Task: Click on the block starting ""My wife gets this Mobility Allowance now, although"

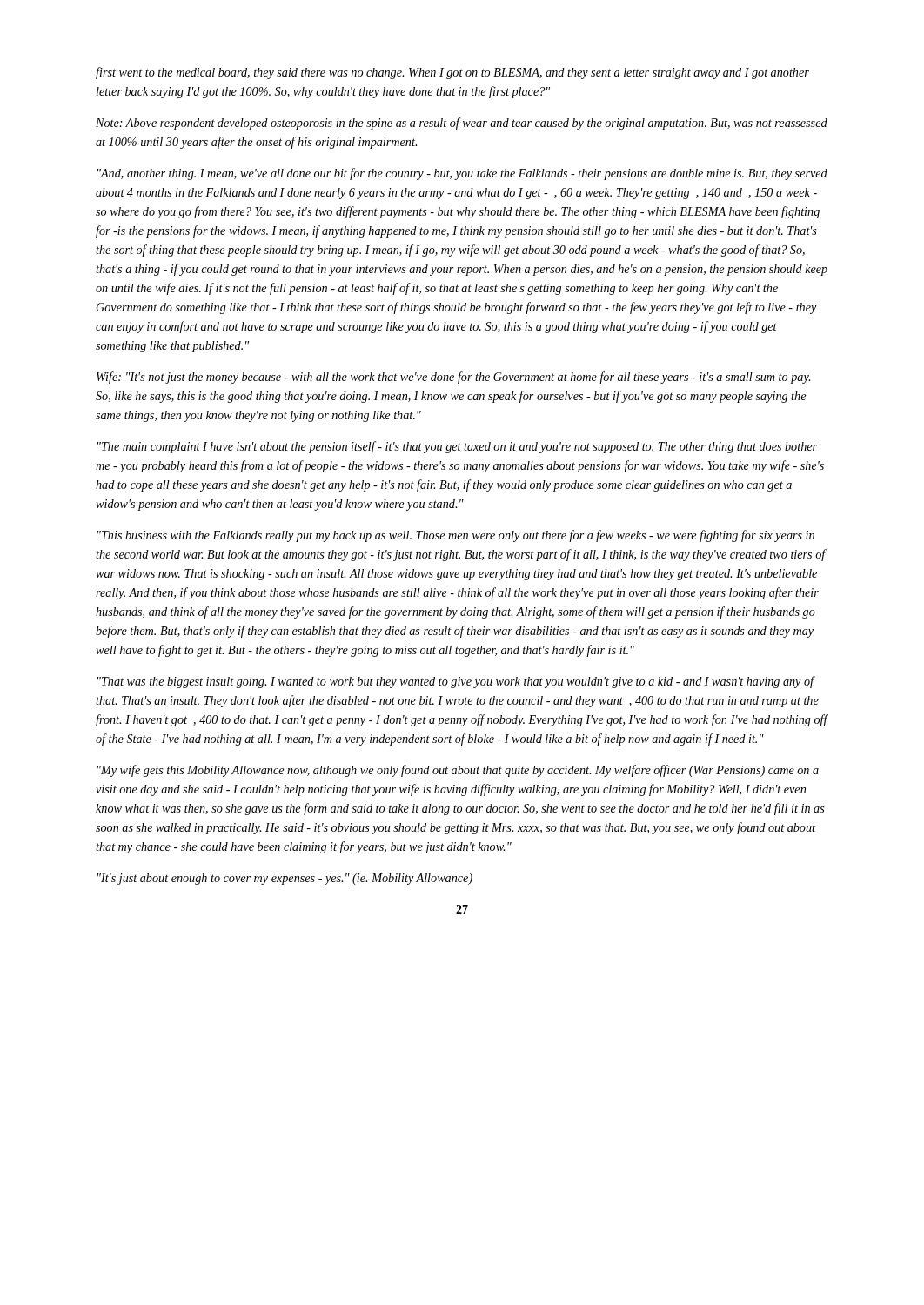Action: 460,808
